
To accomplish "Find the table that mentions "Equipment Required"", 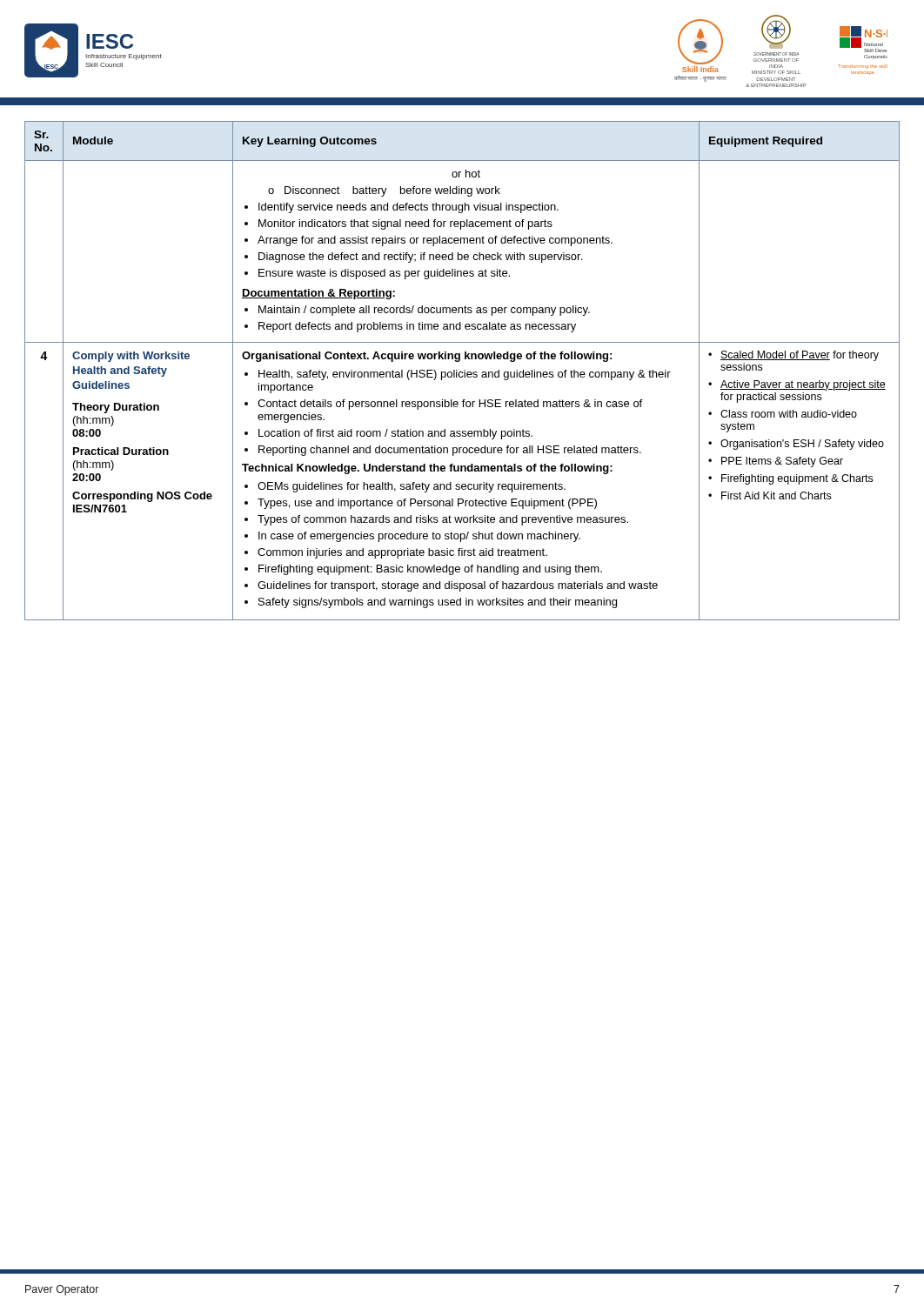I will [462, 371].
